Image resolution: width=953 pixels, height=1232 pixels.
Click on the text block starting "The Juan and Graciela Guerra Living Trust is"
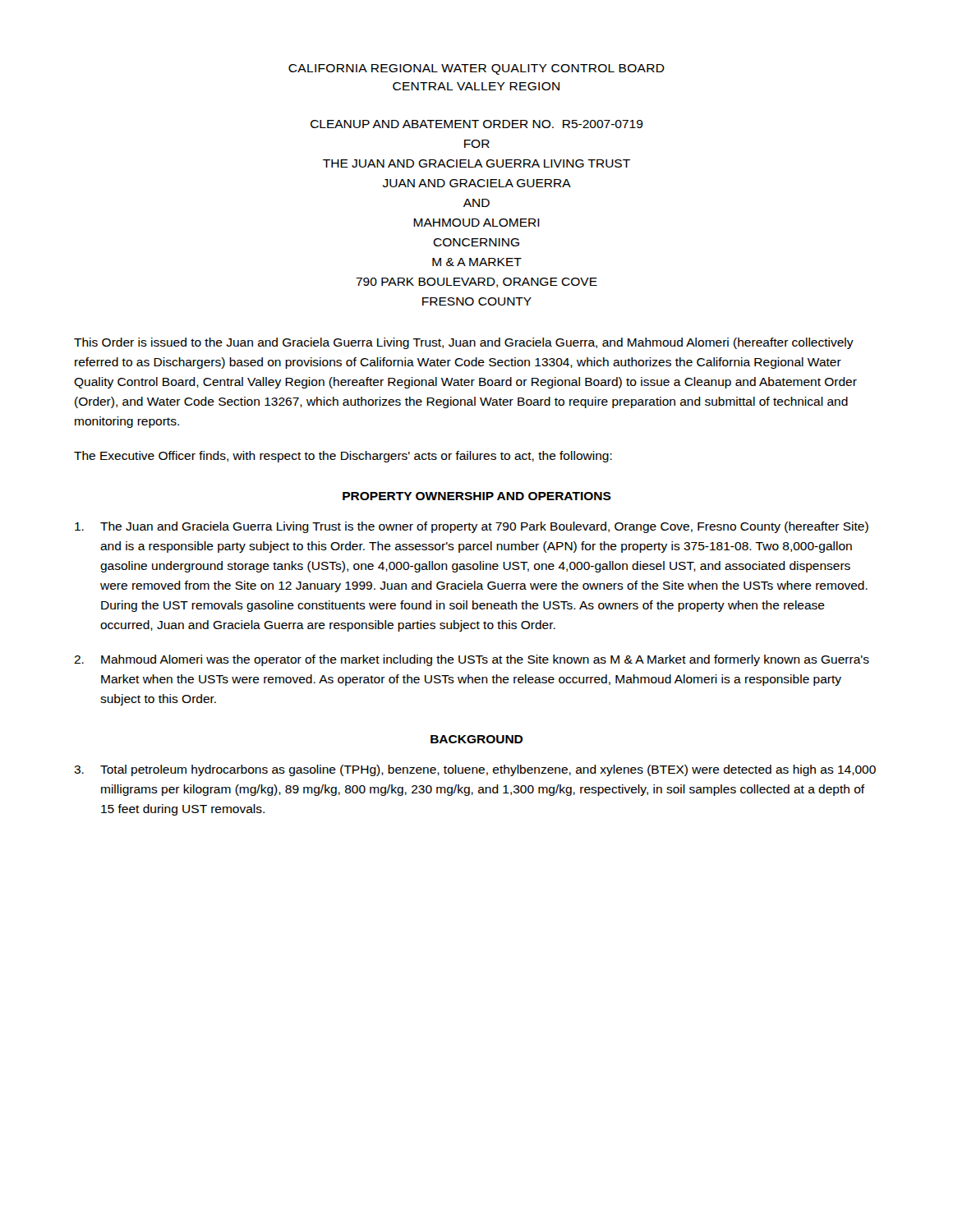(476, 576)
